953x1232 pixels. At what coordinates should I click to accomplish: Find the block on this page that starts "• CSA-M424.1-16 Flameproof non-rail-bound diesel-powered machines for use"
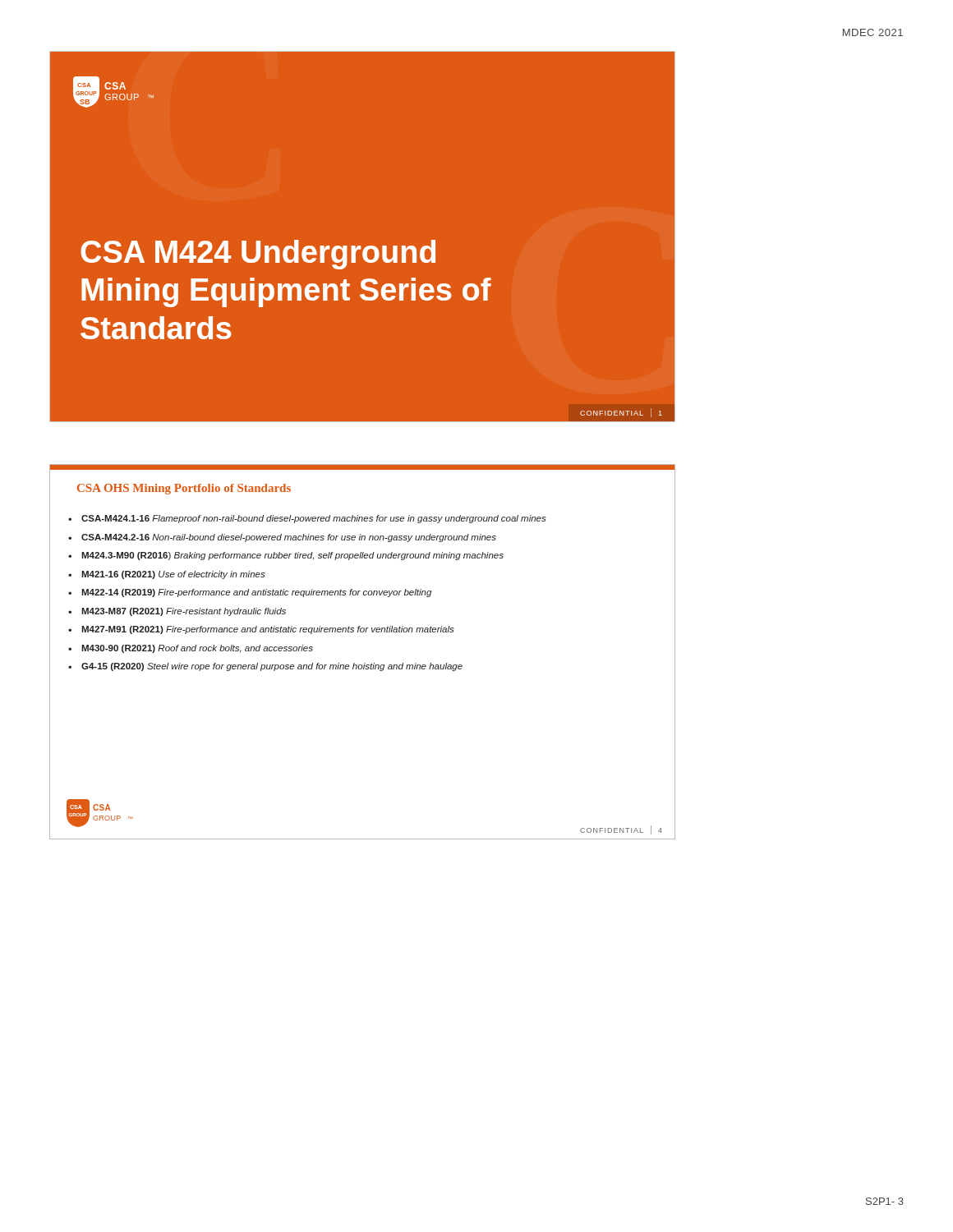point(307,519)
